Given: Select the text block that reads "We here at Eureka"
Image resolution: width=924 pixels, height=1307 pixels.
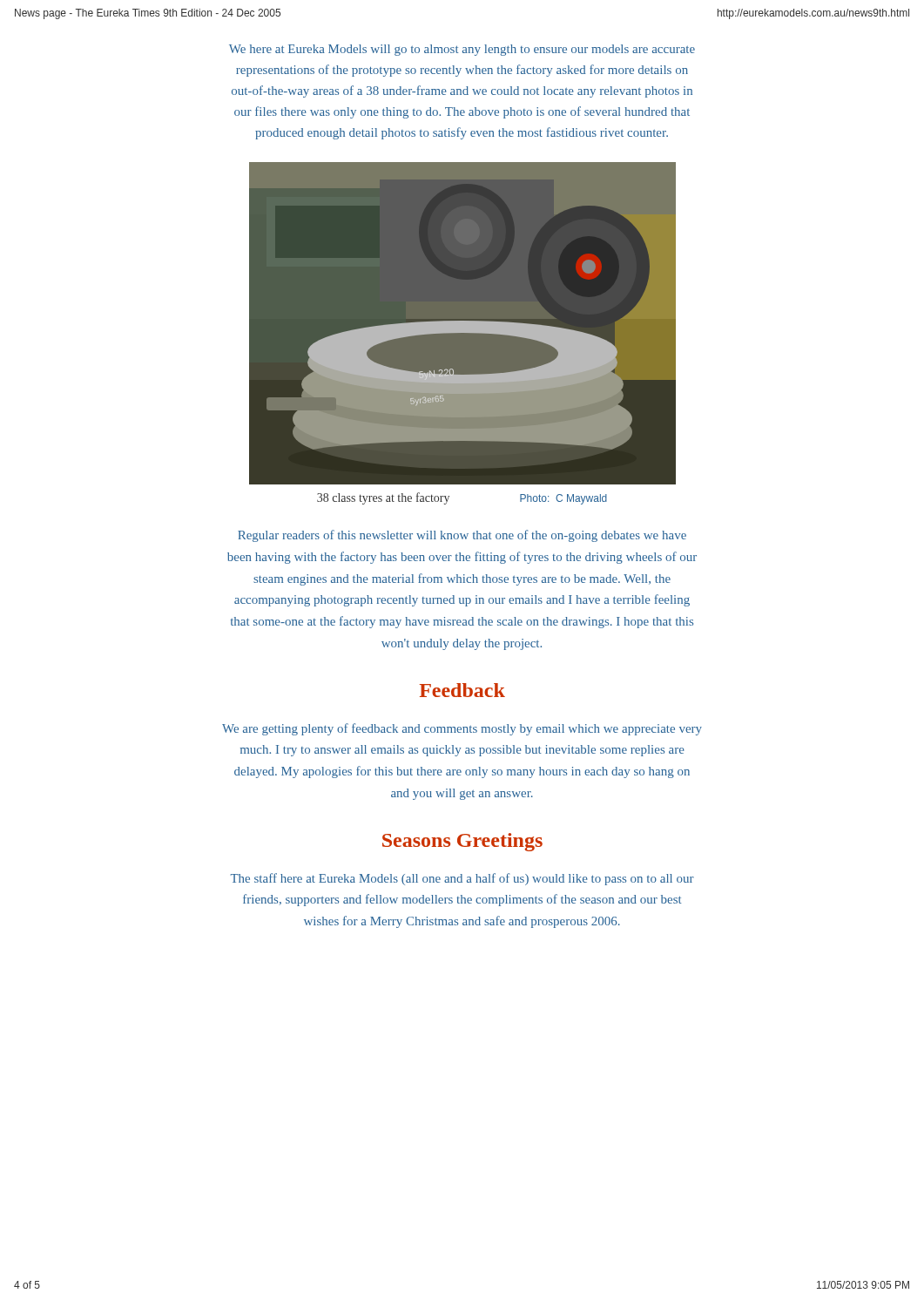Looking at the screenshot, I should pyautogui.click(x=462, y=91).
